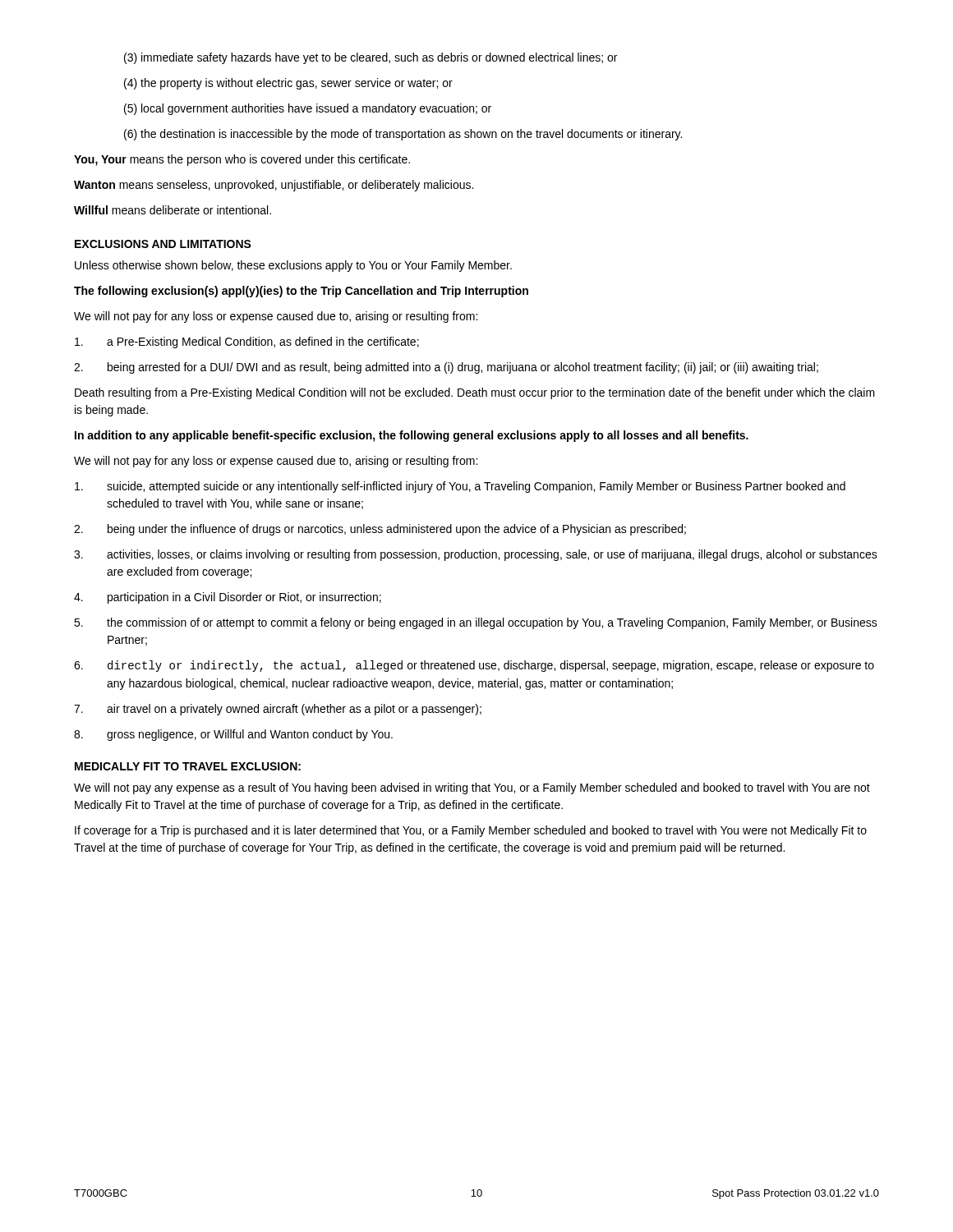
Task: Locate the block starting "(6) the destination is"
Action: point(403,134)
